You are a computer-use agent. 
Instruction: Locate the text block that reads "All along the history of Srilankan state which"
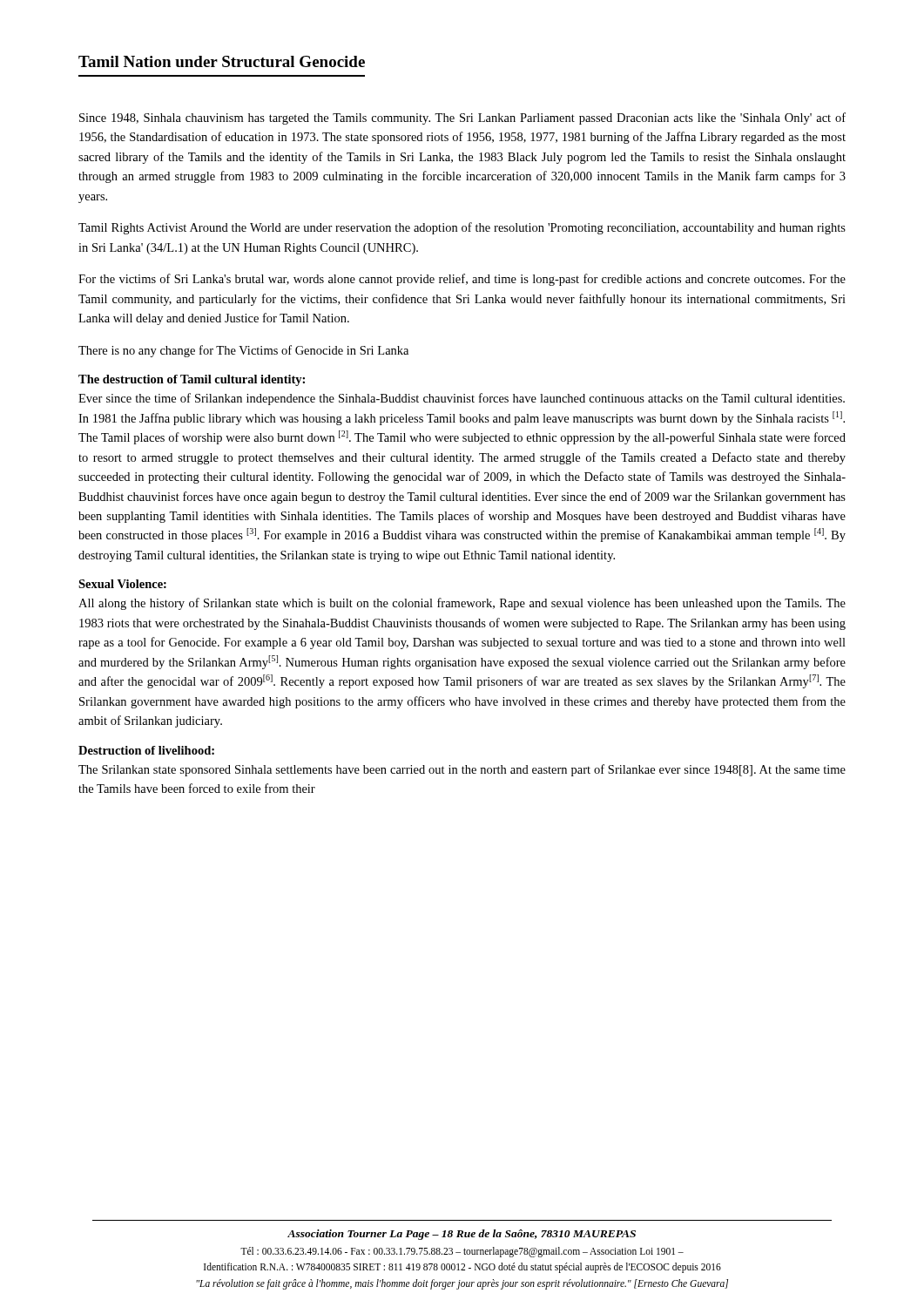462,662
